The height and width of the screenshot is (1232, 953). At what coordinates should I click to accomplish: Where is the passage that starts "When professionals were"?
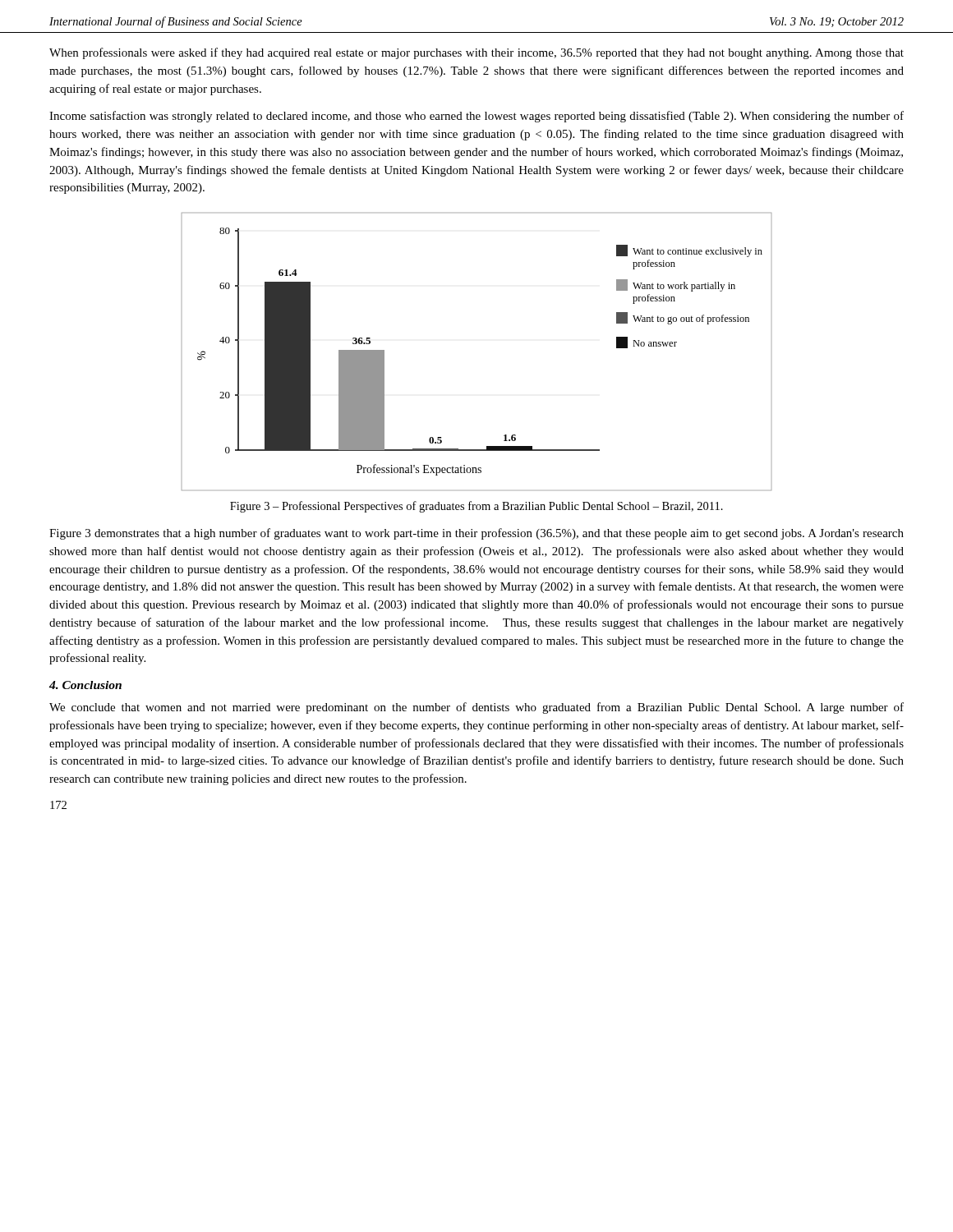pyautogui.click(x=476, y=71)
